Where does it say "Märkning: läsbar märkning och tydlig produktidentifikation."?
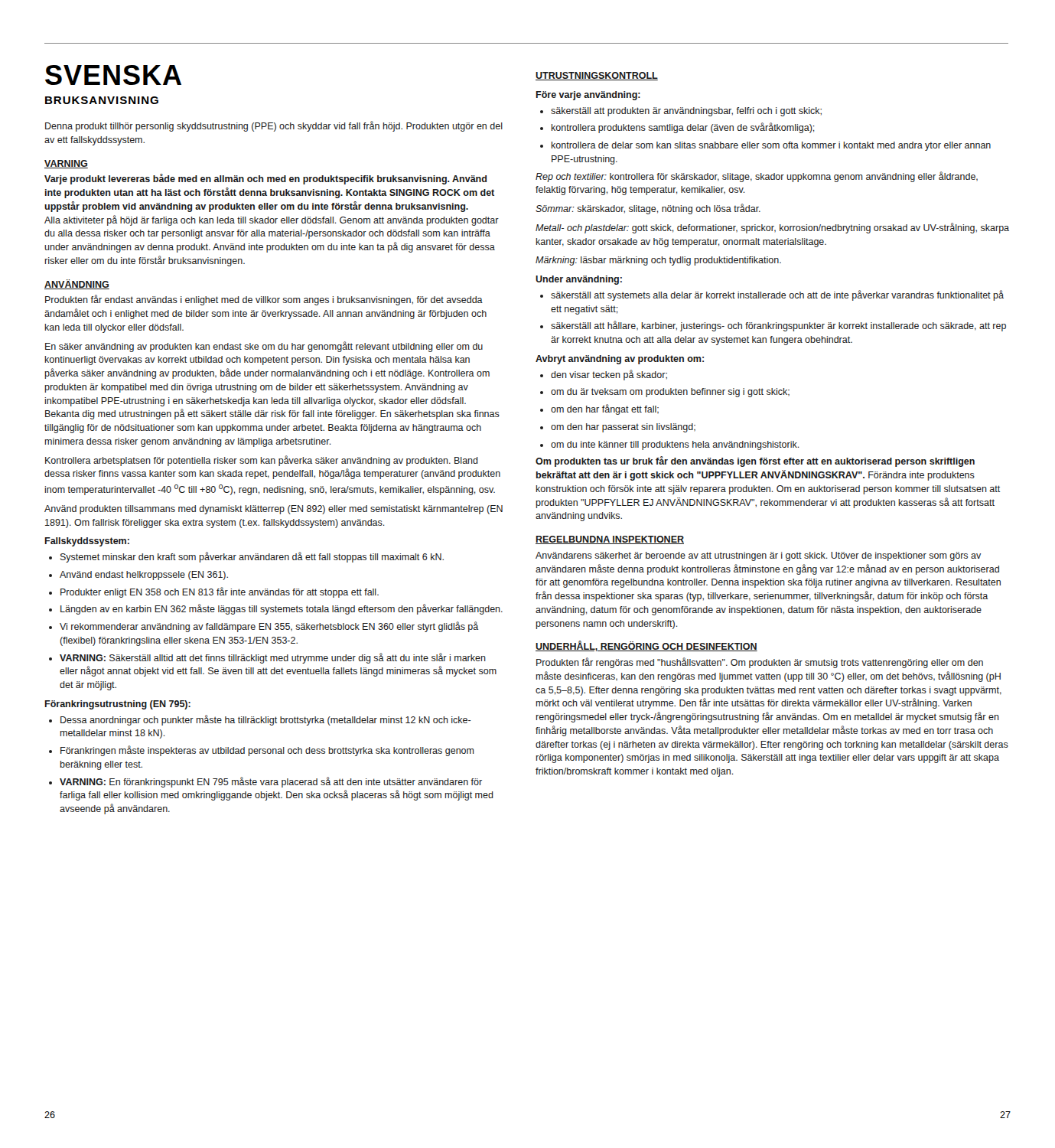The width and height of the screenshot is (1055, 1148). coord(773,261)
